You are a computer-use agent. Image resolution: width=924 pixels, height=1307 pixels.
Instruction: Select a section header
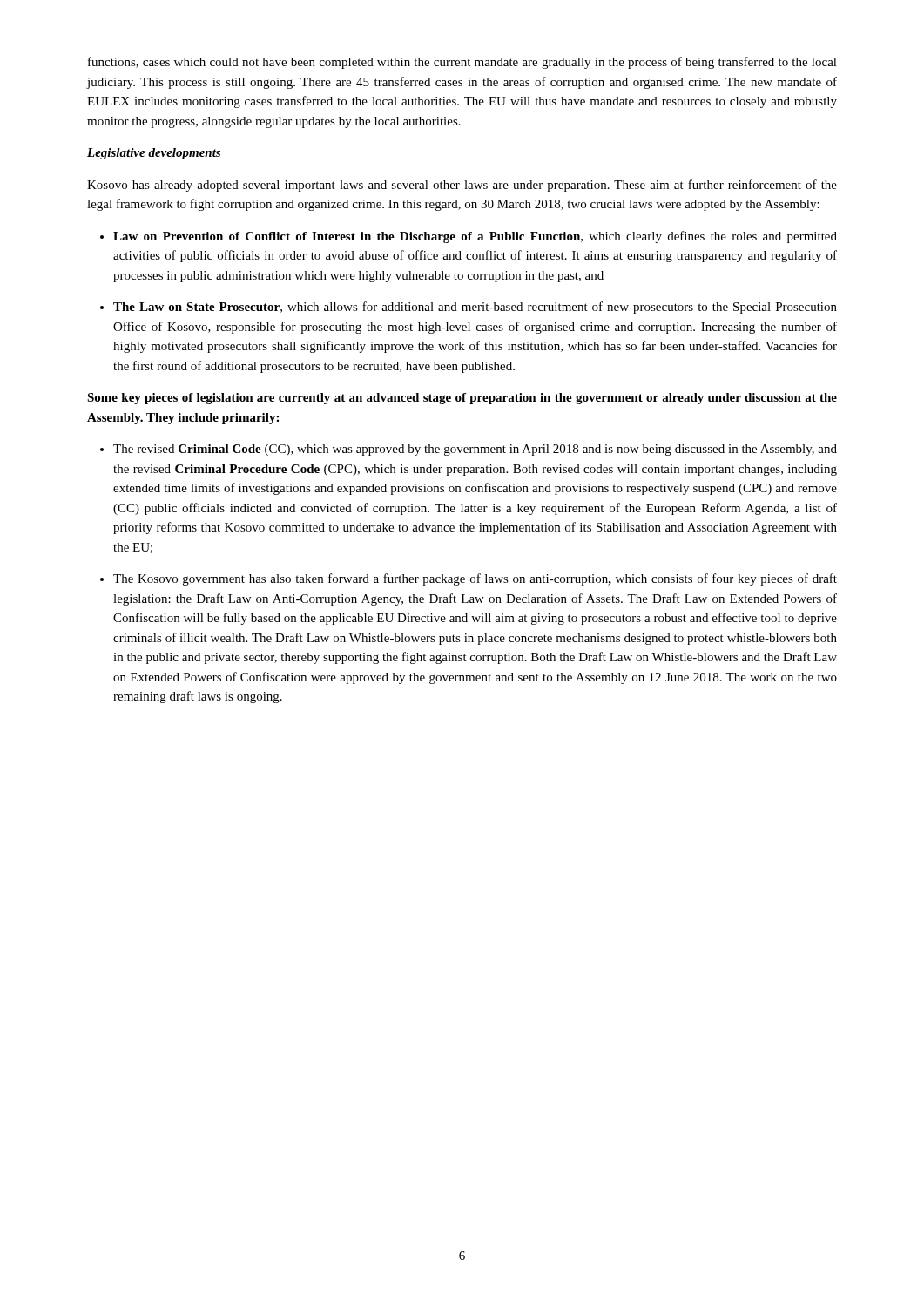click(x=462, y=153)
